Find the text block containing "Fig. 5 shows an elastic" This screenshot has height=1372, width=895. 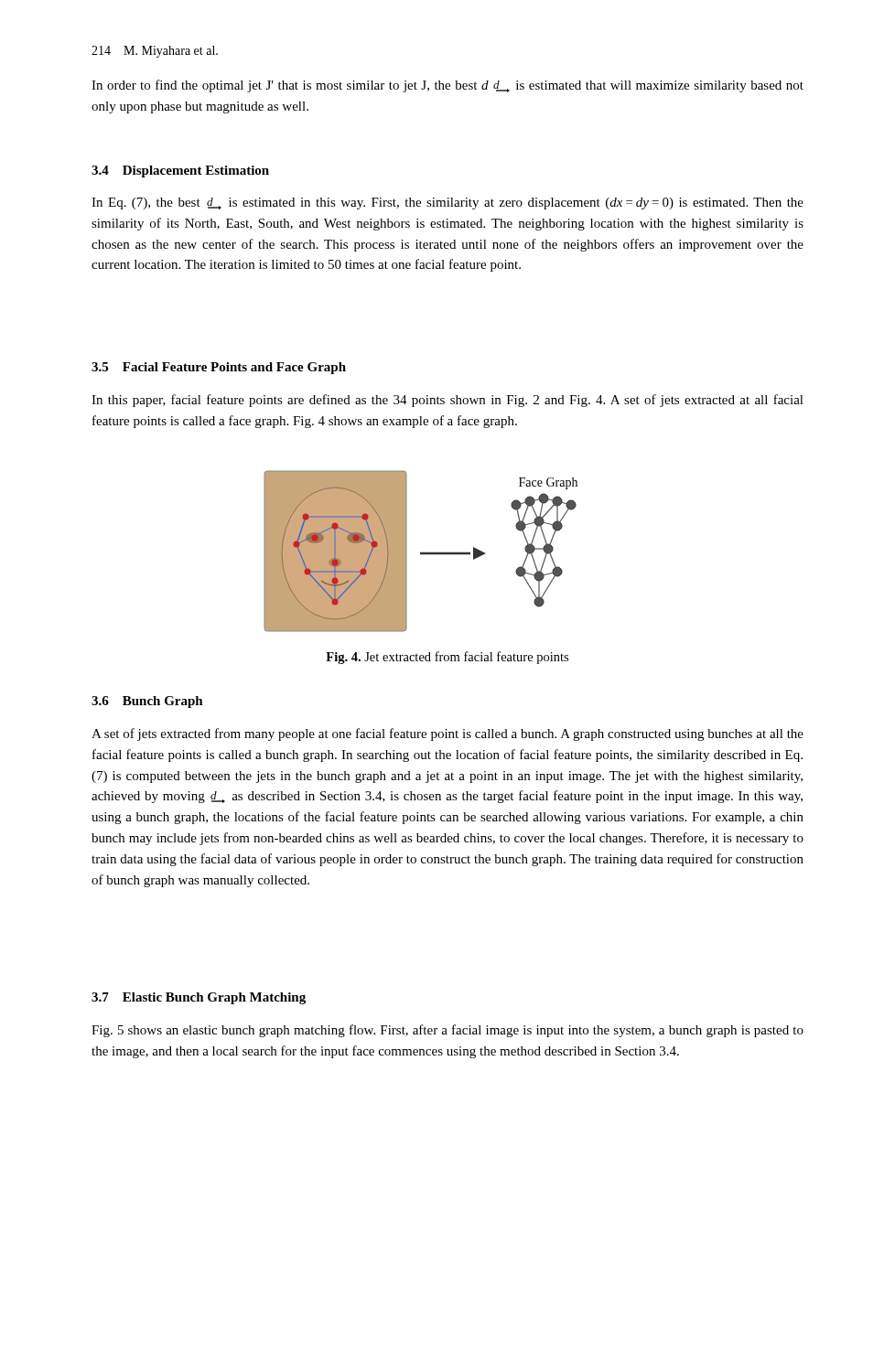[x=448, y=1040]
